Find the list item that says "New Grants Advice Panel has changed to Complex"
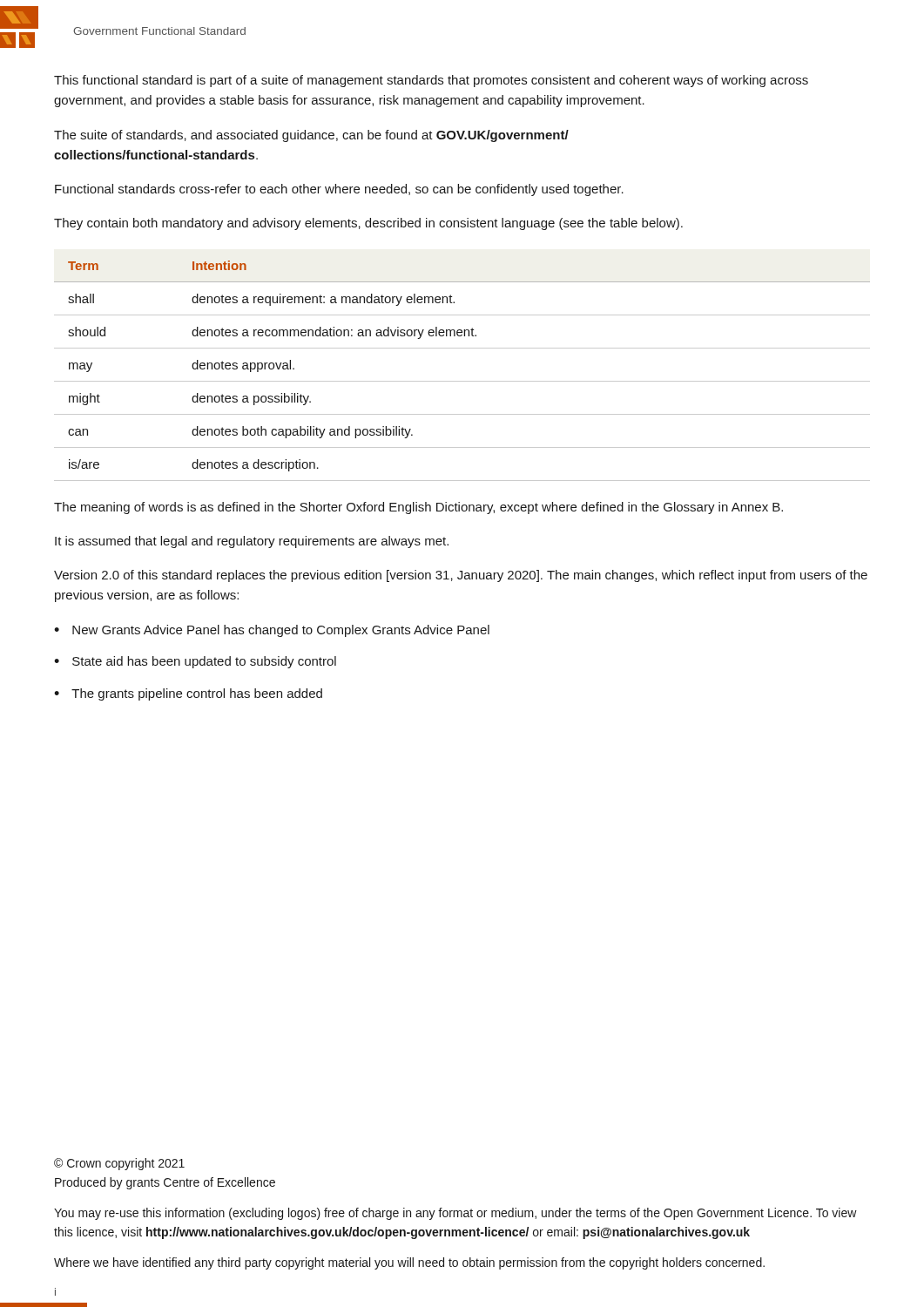924x1307 pixels. [x=281, y=629]
